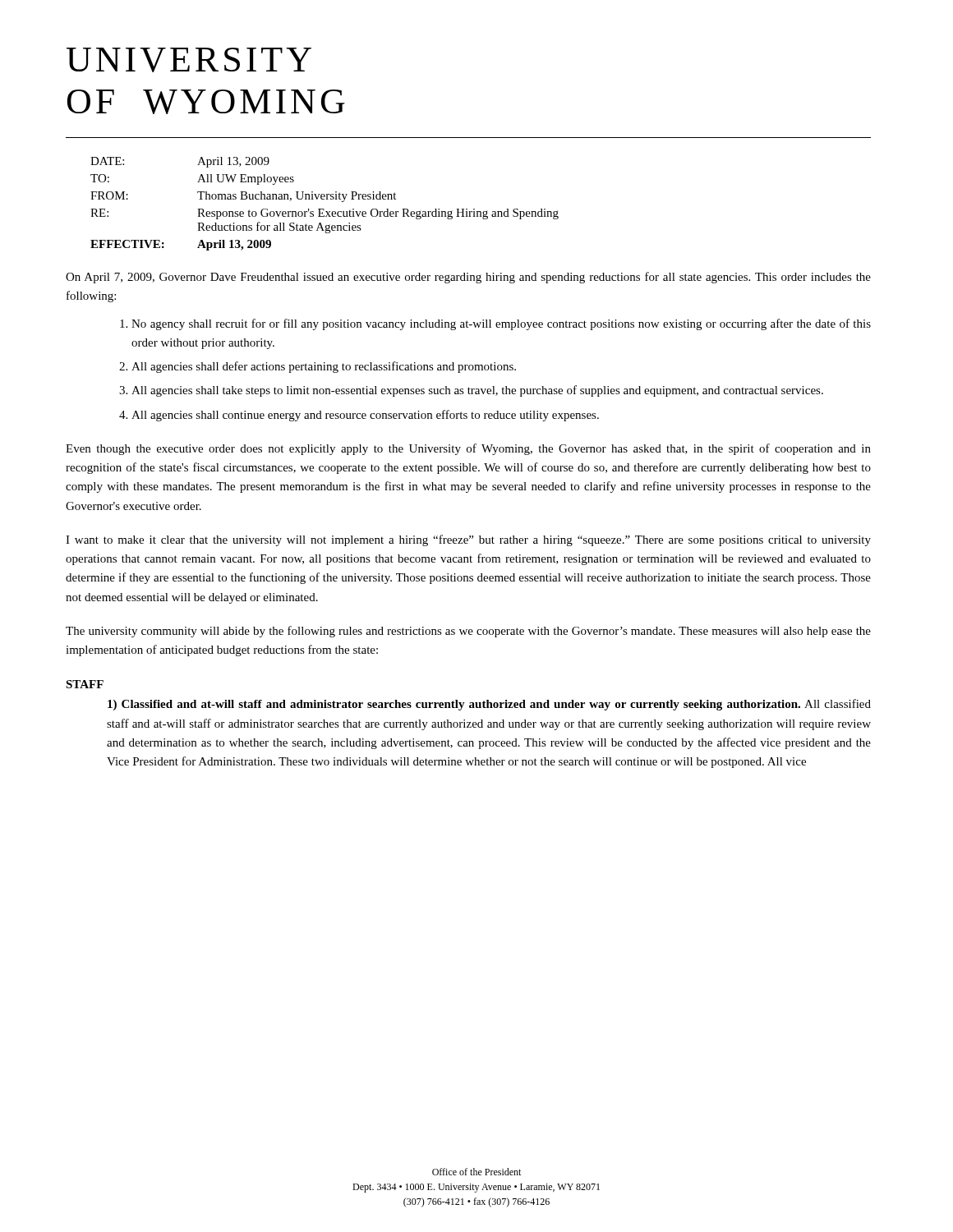Locate the list item with the text "No agency shall recruit for or fill any"
This screenshot has height=1232, width=953.
coord(501,333)
